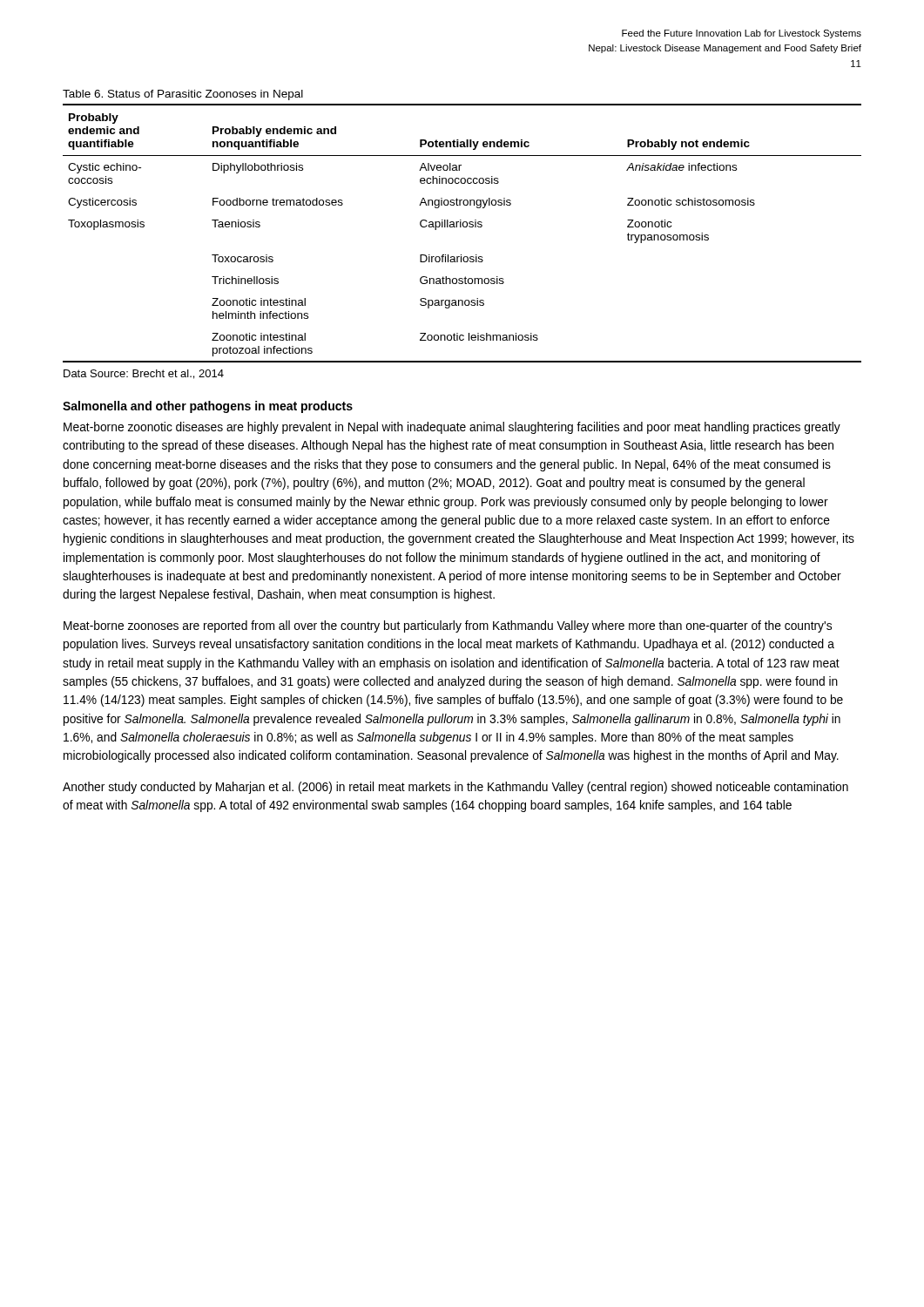Viewport: 924px width, 1307px height.
Task: Select the text block that says "Meat-borne zoonoses are reported from all over"
Action: (x=453, y=691)
